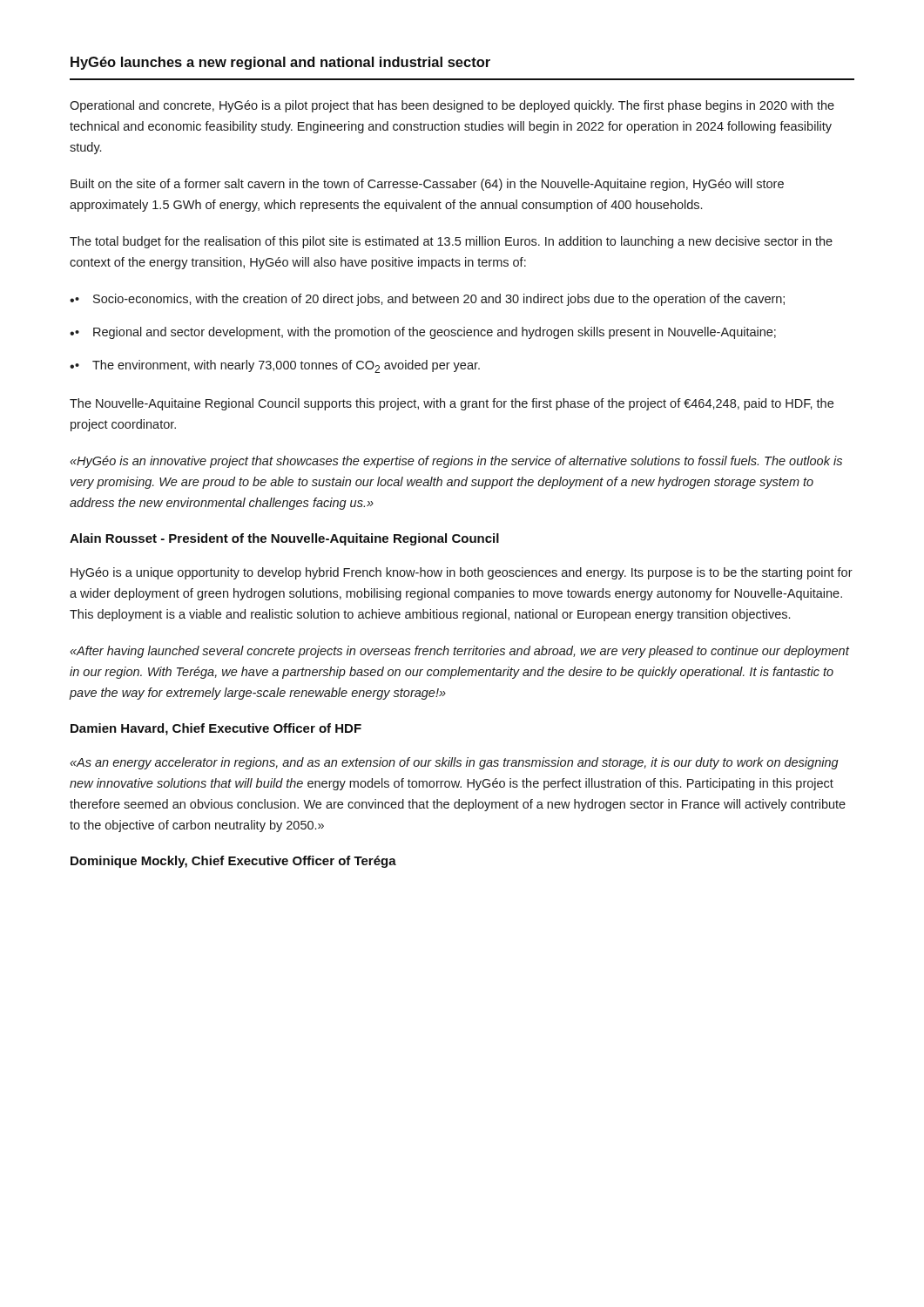Find the text block containing "«HyGéo is an innovative project"
The image size is (924, 1307).
pyautogui.click(x=456, y=482)
